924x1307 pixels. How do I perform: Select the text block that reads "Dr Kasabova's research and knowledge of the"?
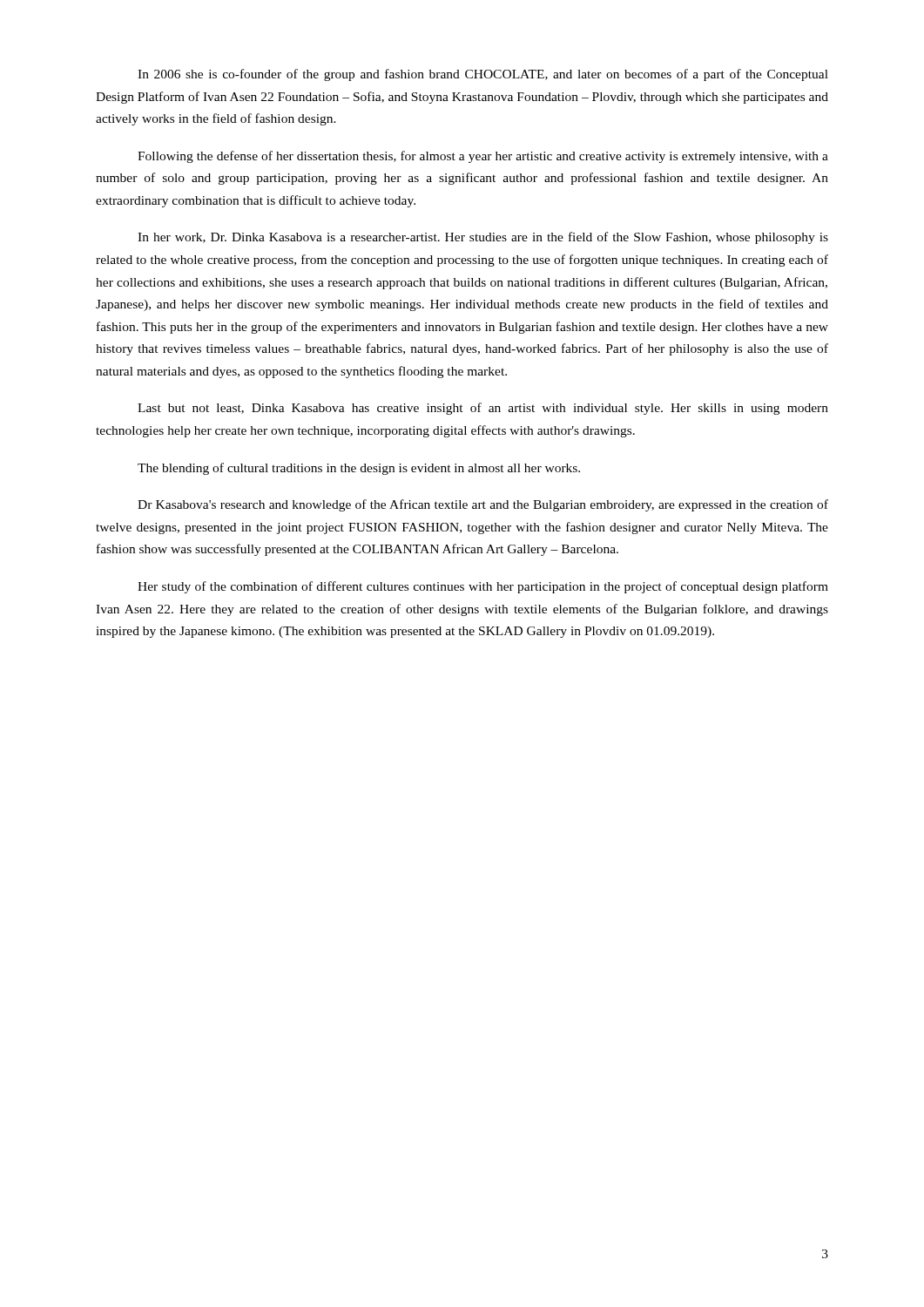tap(462, 527)
